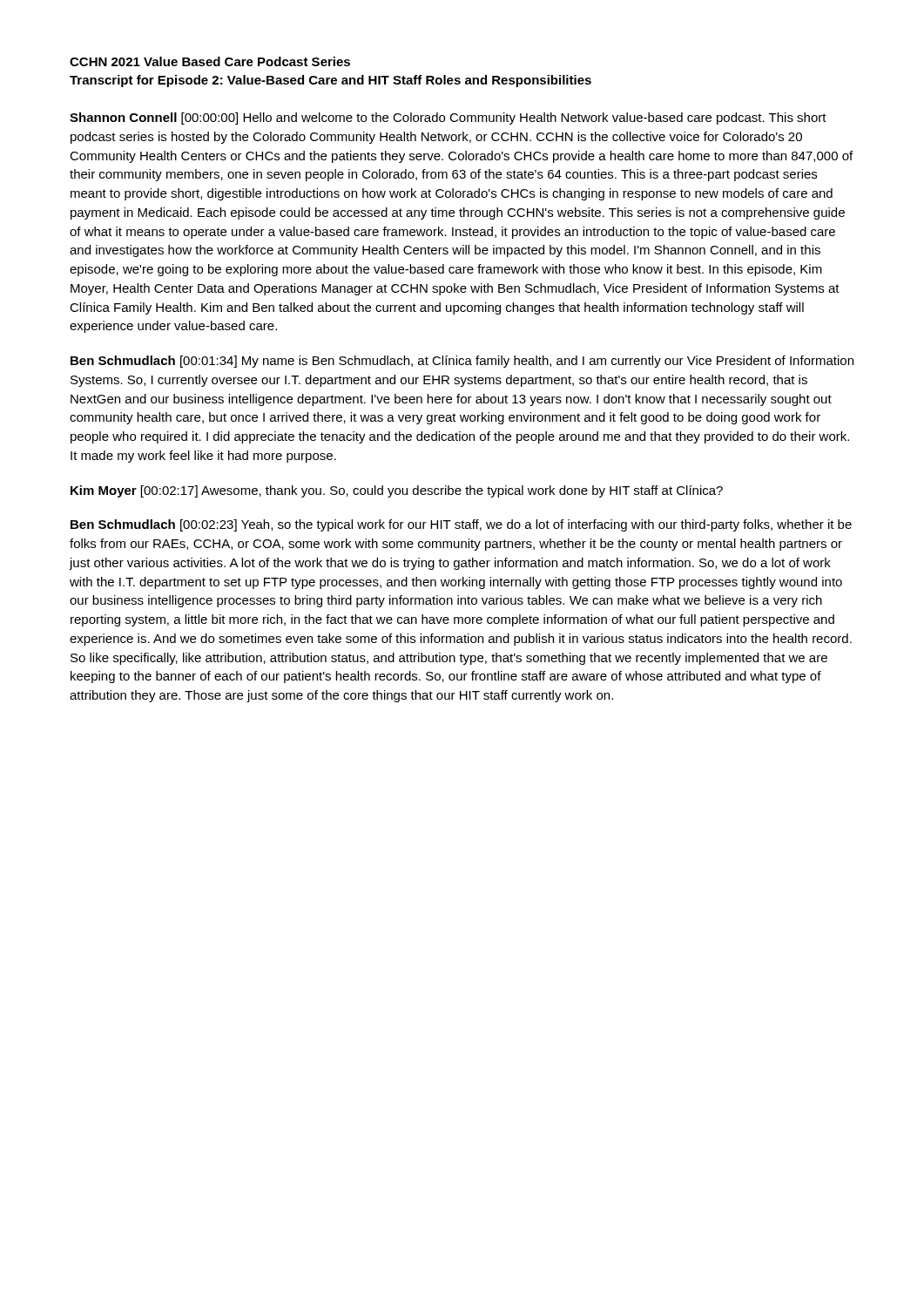Viewport: 924px width, 1307px height.
Task: Select the text block that says "Ben Schmudlach [00:01:34] My name is"
Action: pos(462,408)
